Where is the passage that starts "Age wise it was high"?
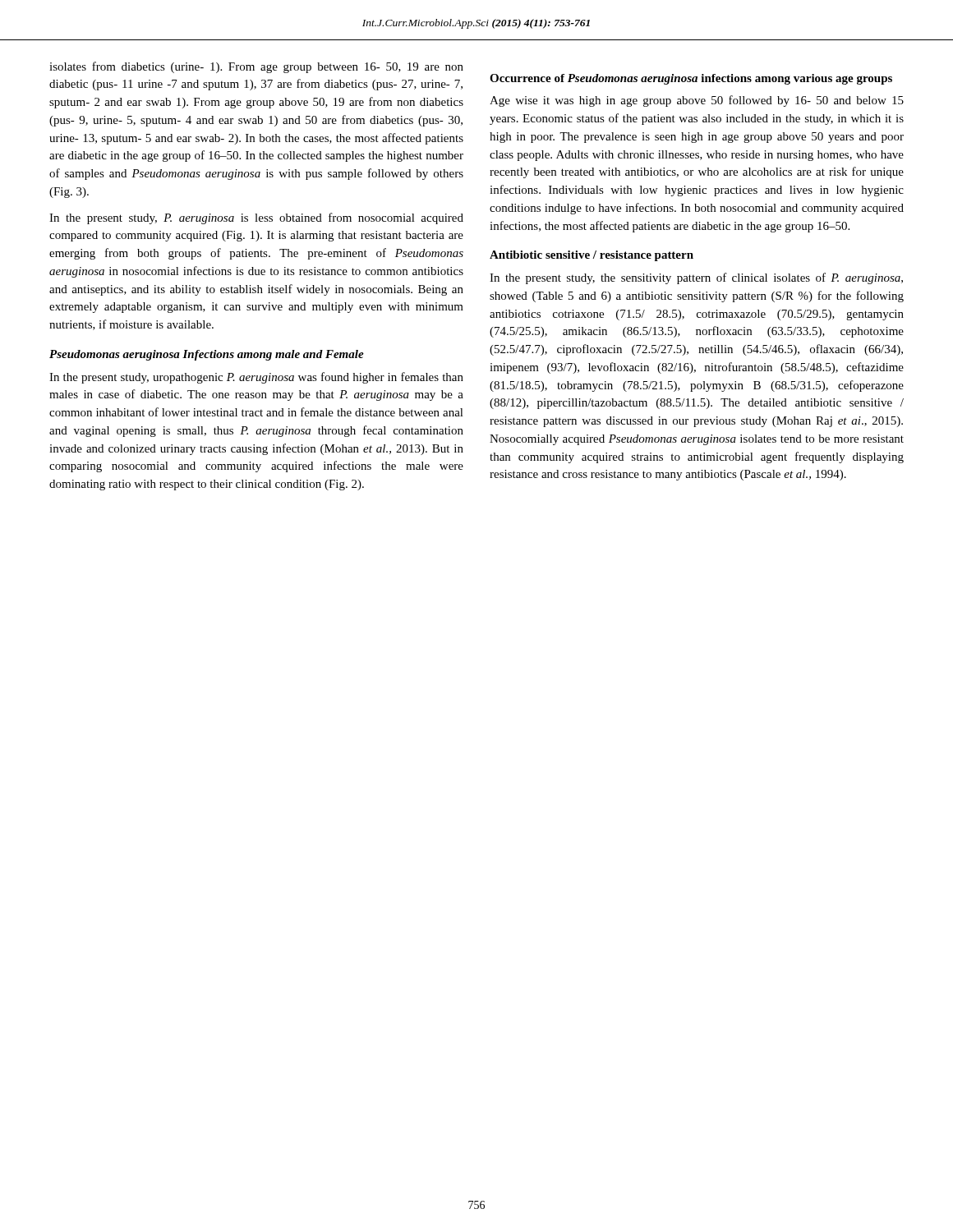 tap(697, 164)
